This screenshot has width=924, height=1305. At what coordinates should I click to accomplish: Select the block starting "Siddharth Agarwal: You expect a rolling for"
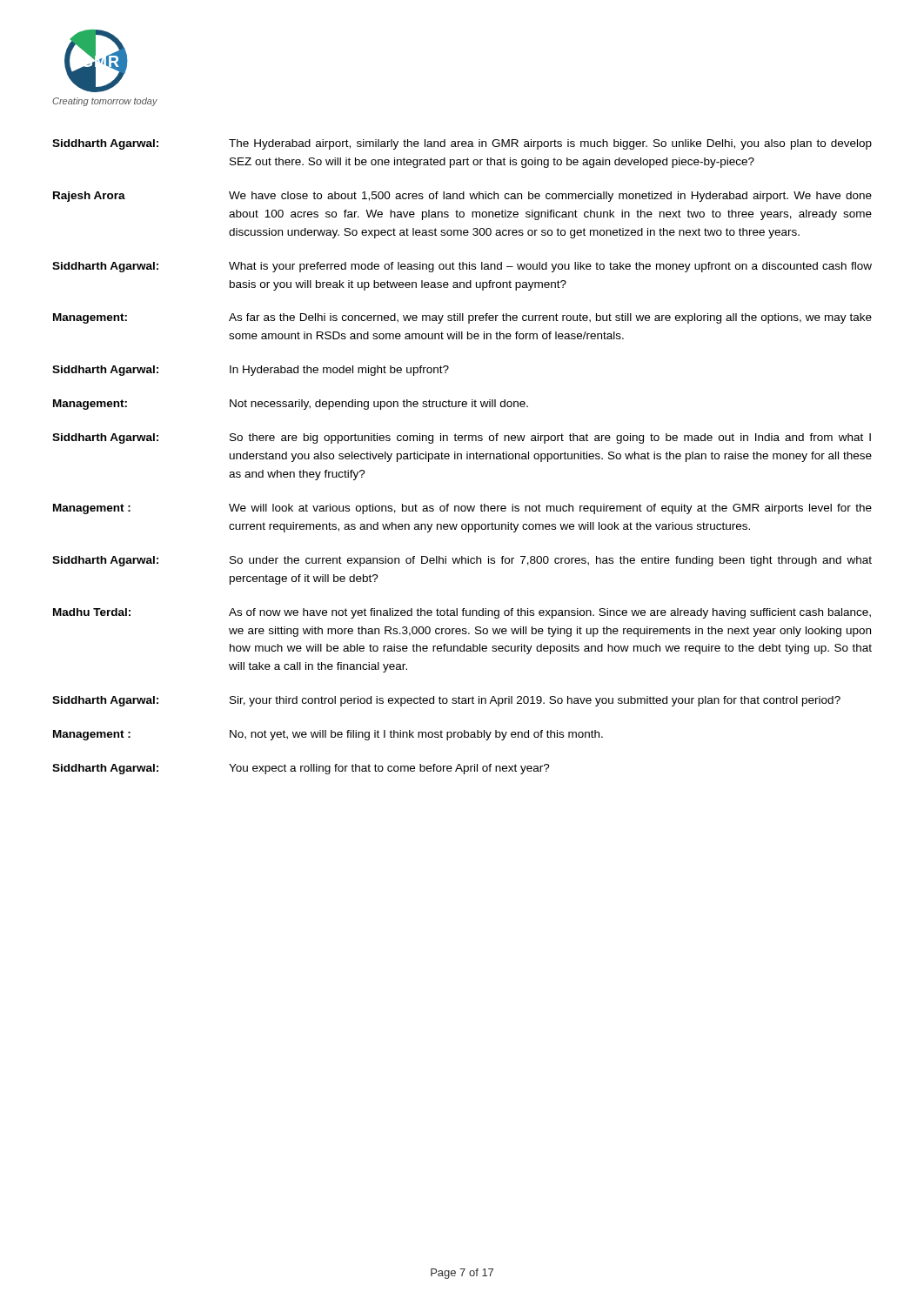point(462,769)
